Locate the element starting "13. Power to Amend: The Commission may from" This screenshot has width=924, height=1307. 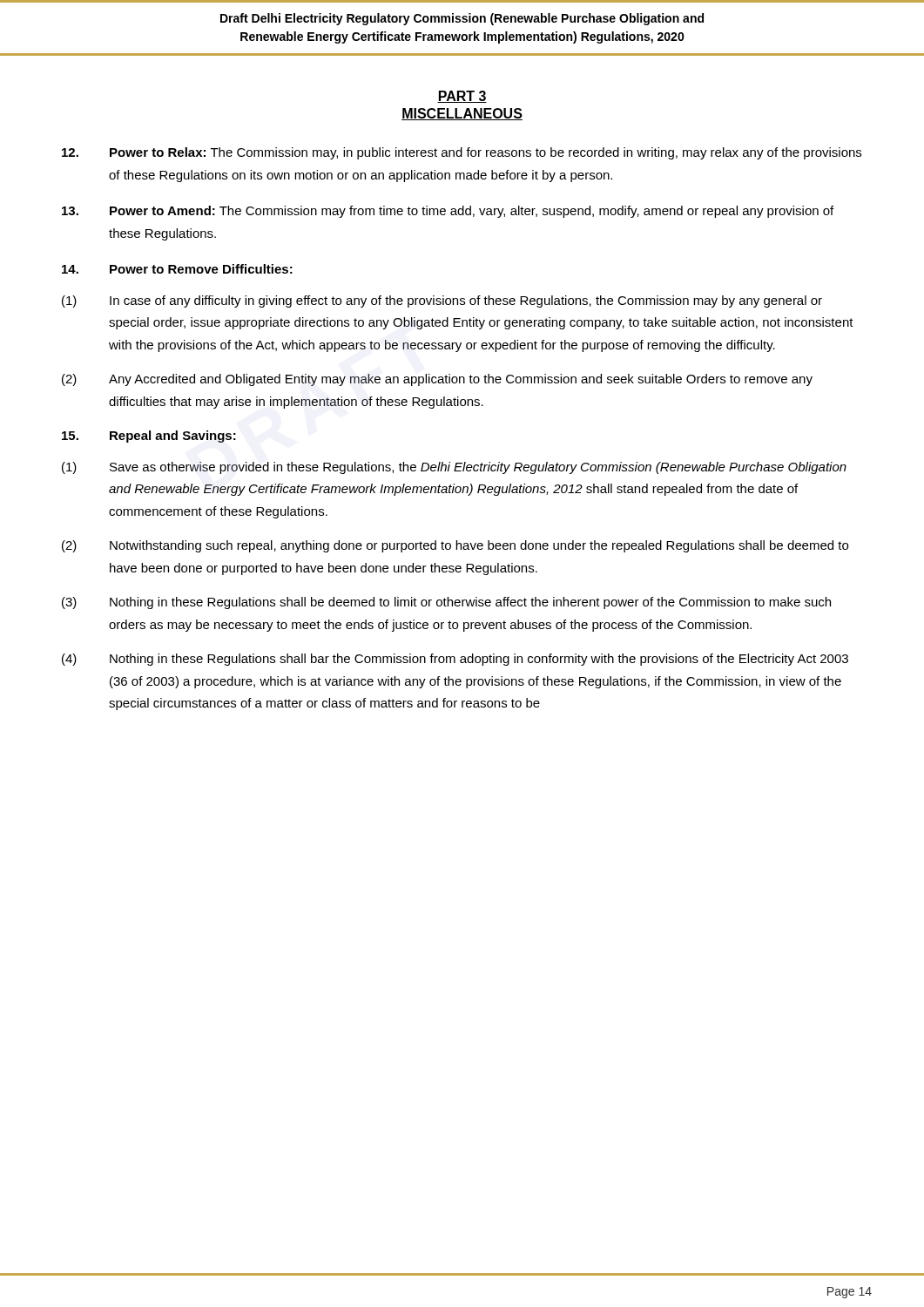point(462,222)
